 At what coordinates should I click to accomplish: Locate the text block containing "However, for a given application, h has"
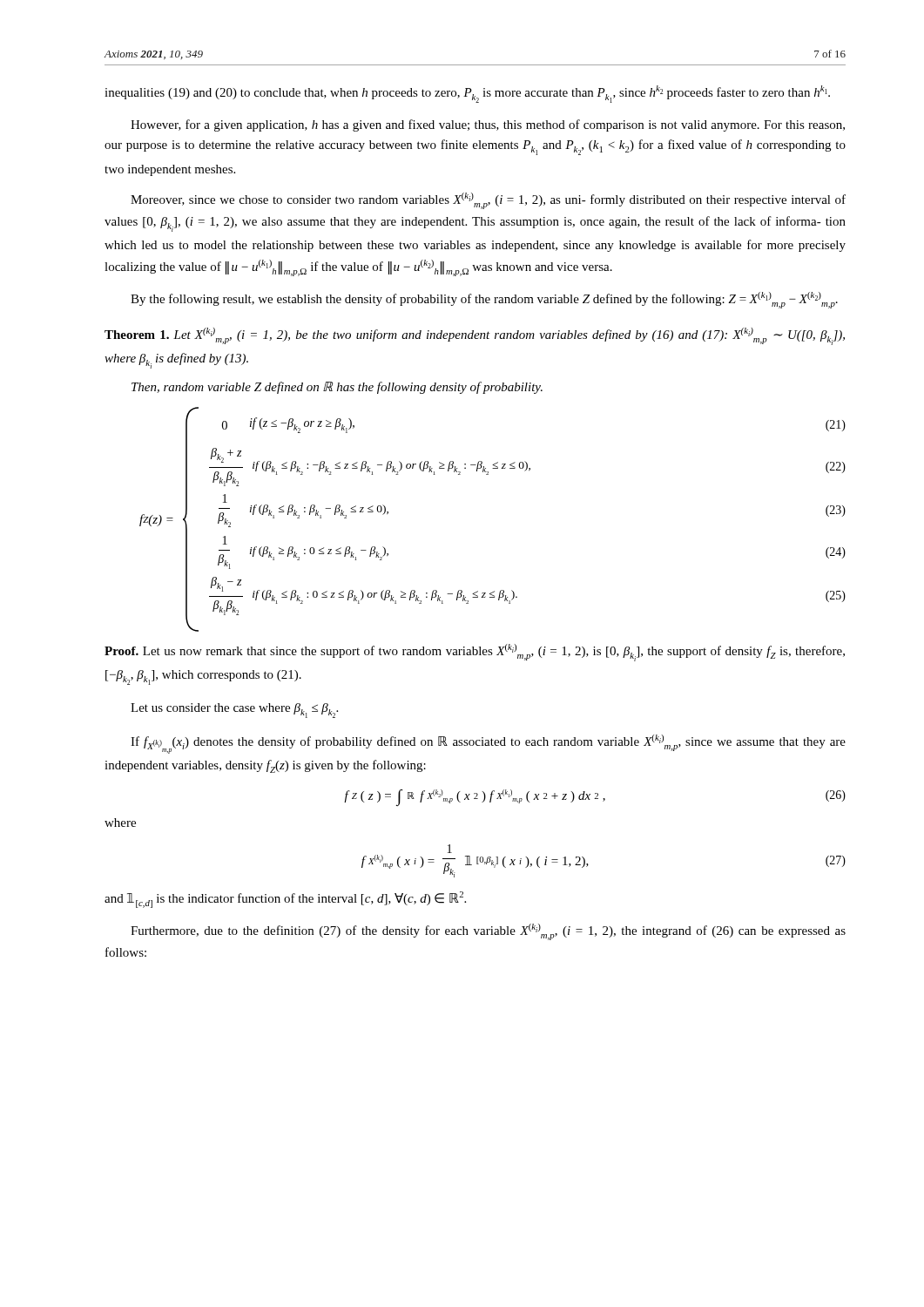475,147
